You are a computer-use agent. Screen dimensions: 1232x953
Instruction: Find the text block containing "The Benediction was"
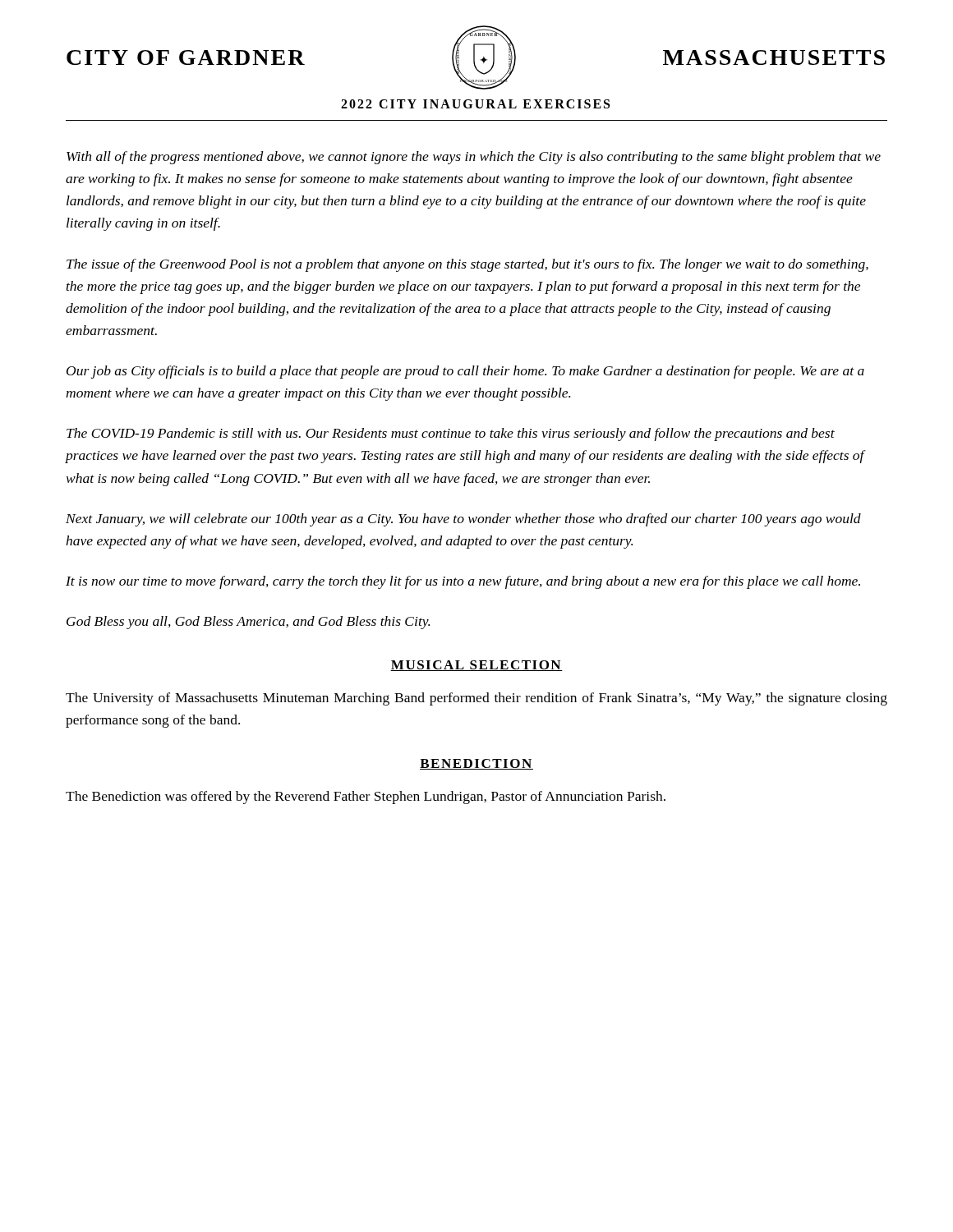366,796
